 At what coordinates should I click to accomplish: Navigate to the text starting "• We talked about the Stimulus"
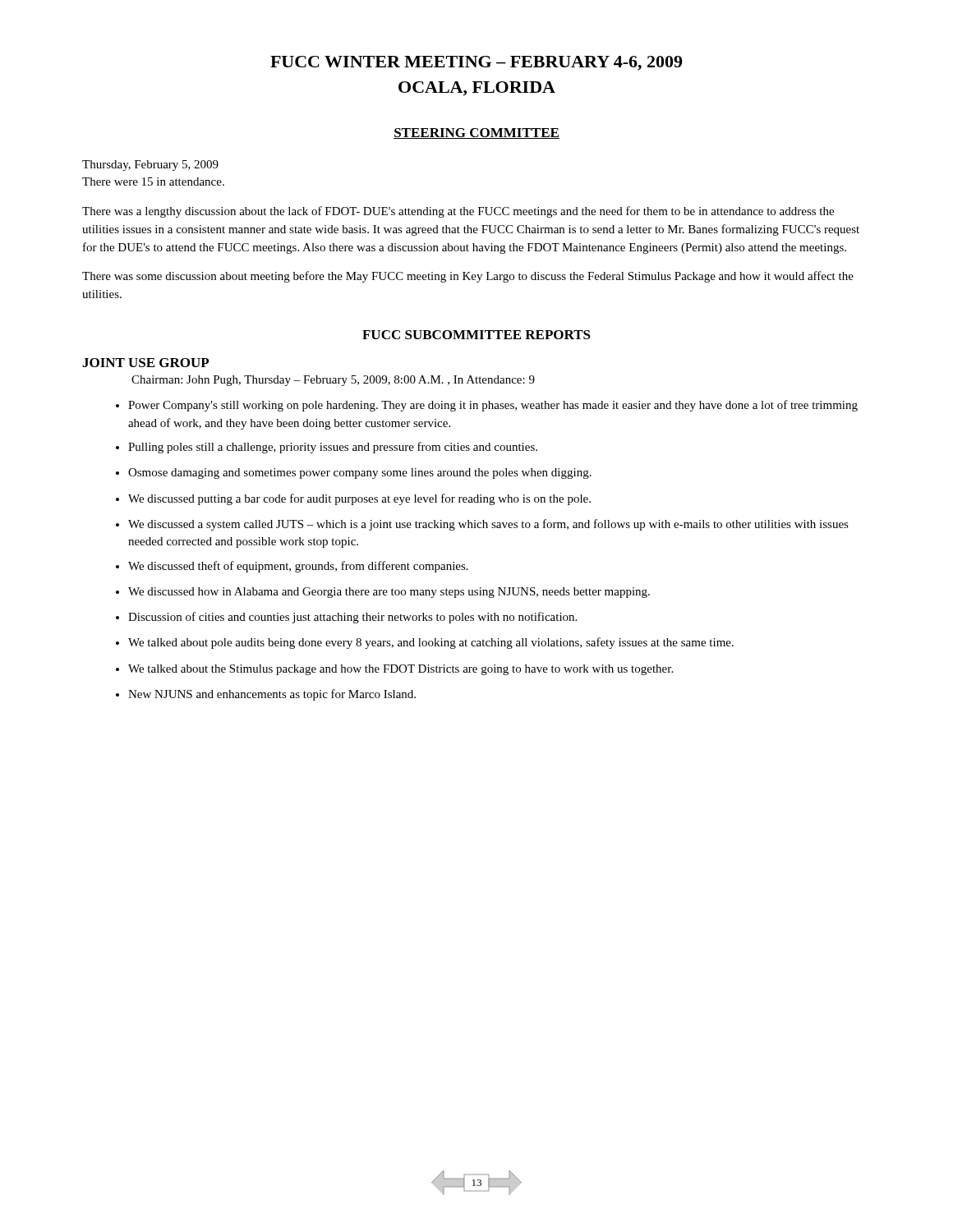493,669
